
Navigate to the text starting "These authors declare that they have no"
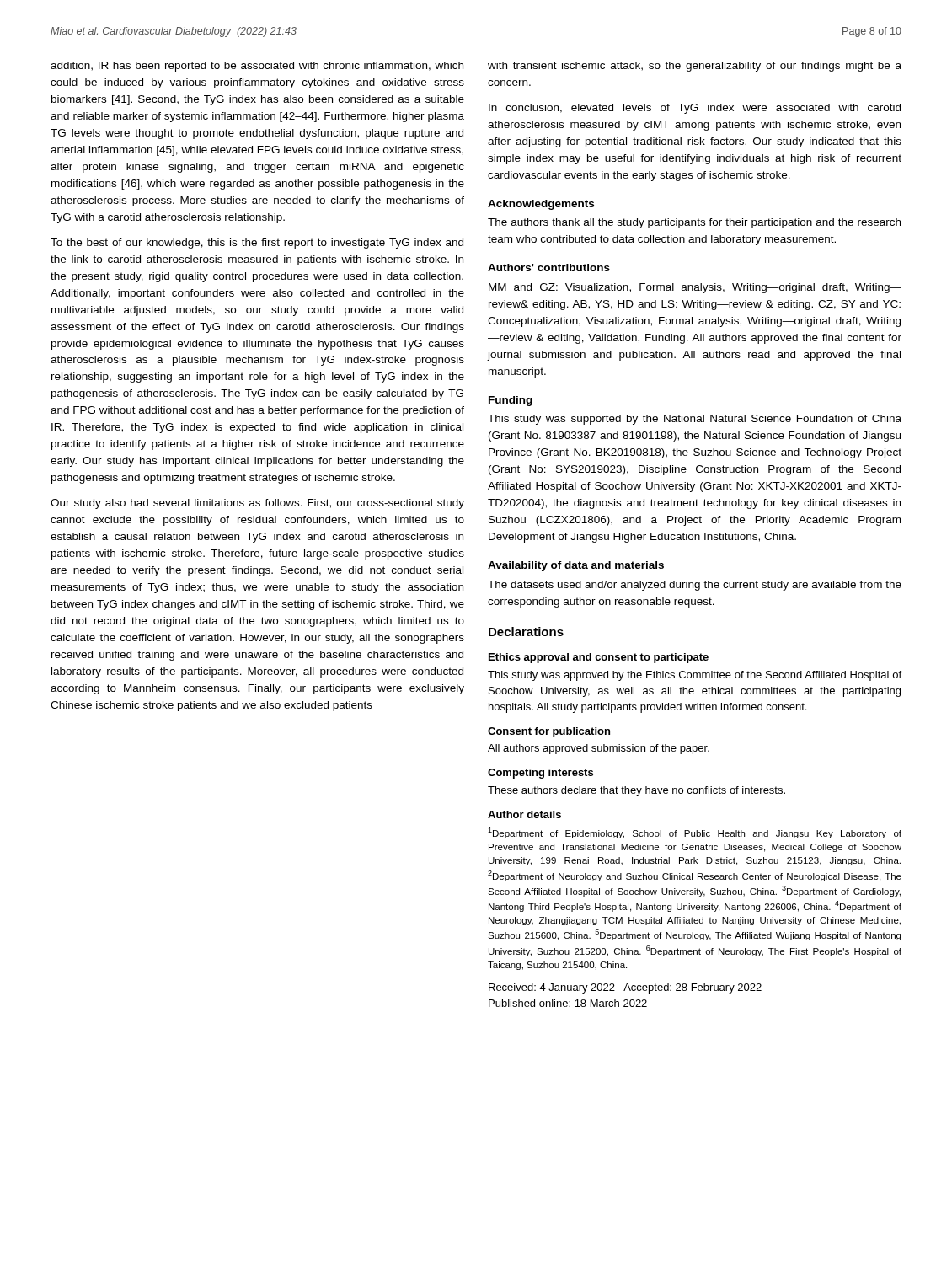coord(637,790)
